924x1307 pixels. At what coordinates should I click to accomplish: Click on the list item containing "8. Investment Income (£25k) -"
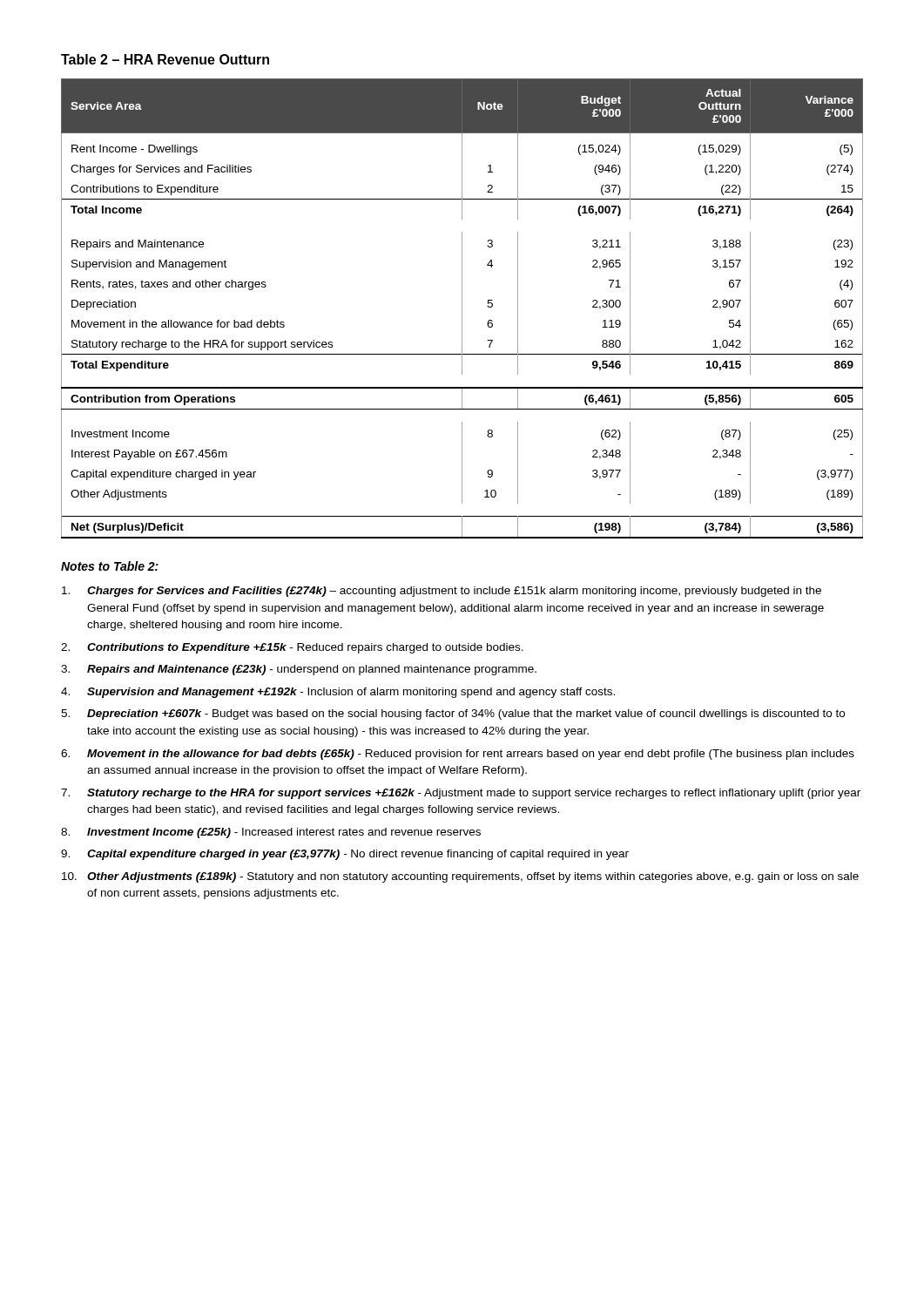(x=462, y=832)
